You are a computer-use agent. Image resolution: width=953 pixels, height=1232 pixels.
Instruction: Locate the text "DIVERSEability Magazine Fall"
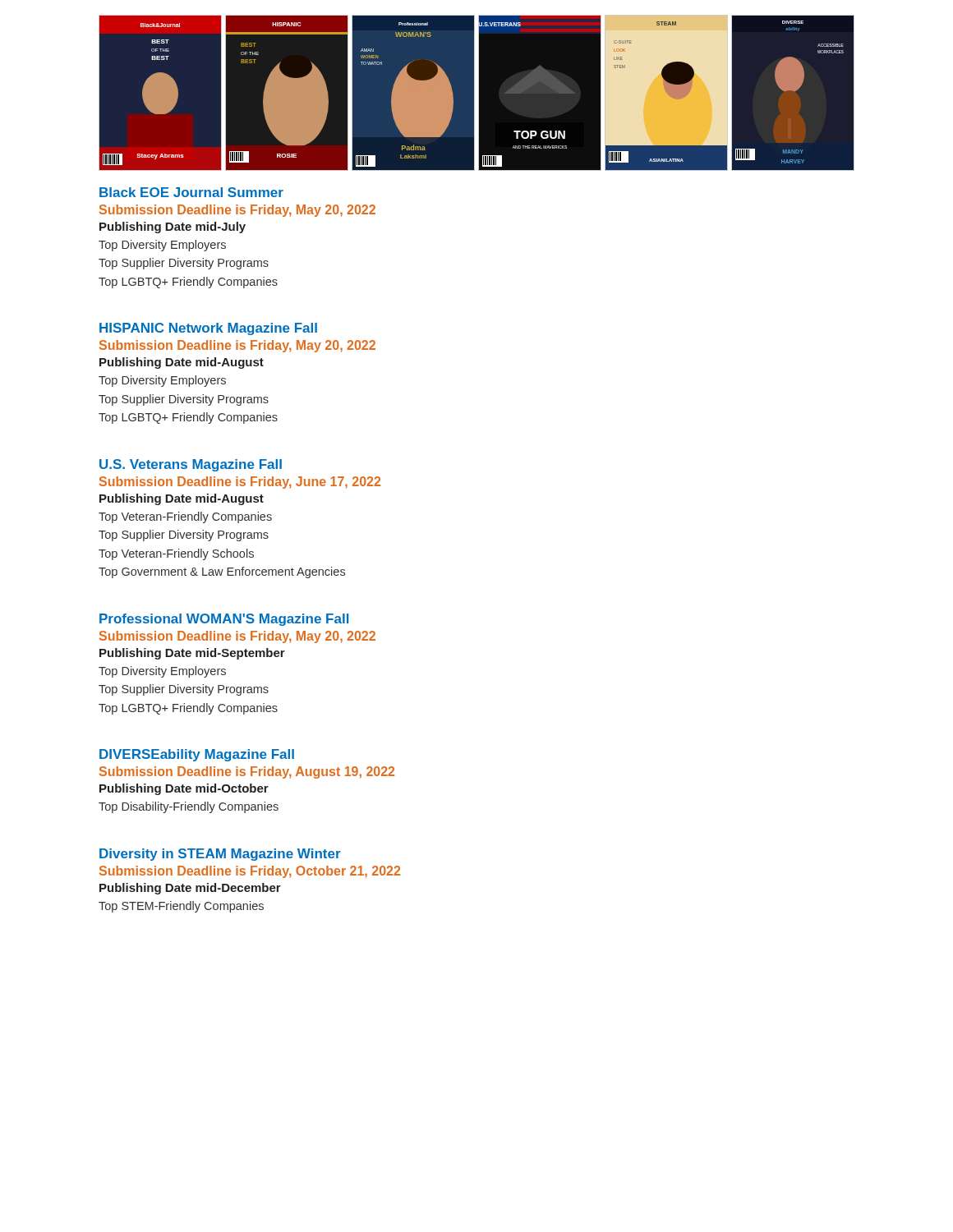point(197,755)
